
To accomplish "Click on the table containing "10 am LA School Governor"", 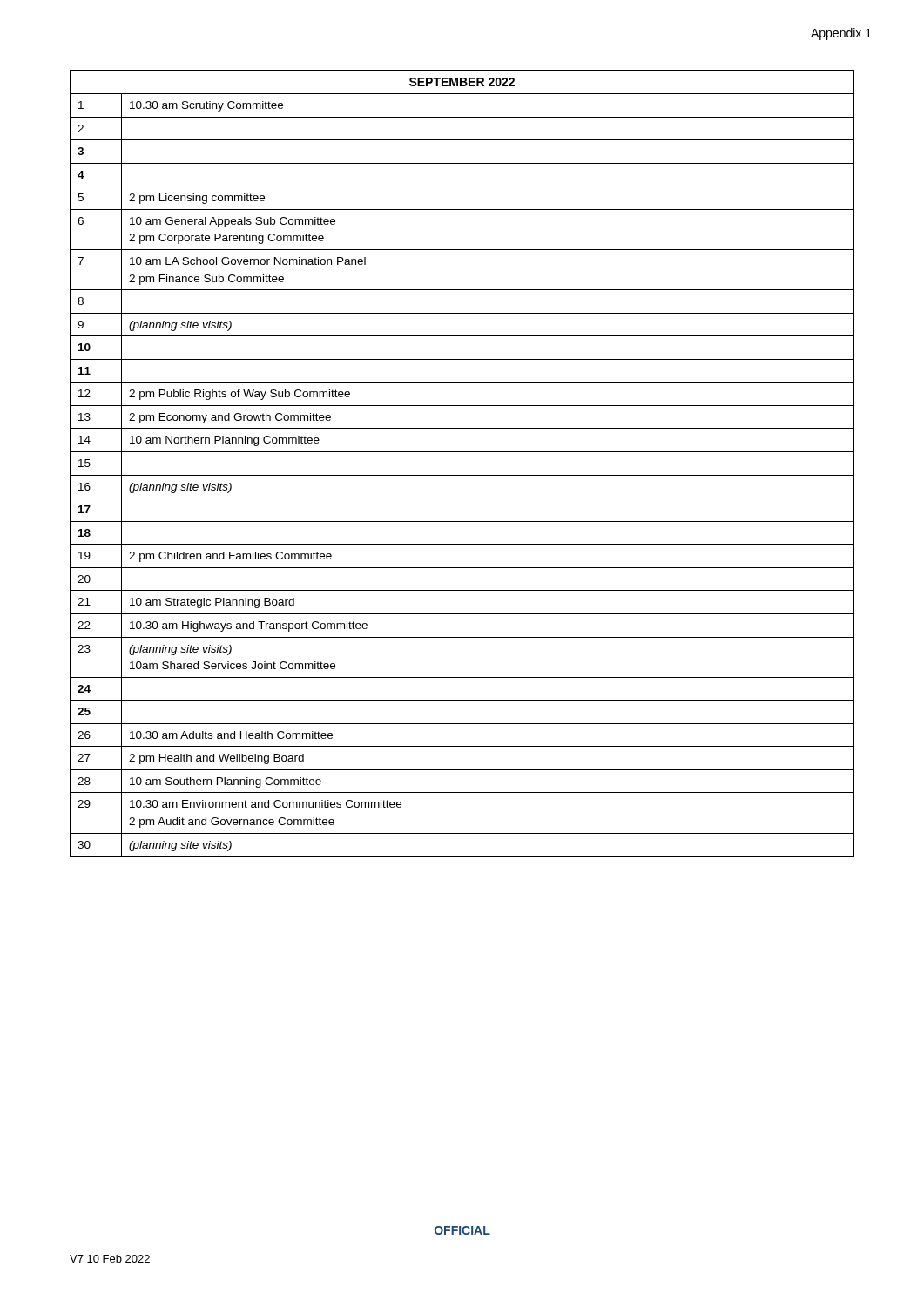I will pyautogui.click(x=462, y=463).
